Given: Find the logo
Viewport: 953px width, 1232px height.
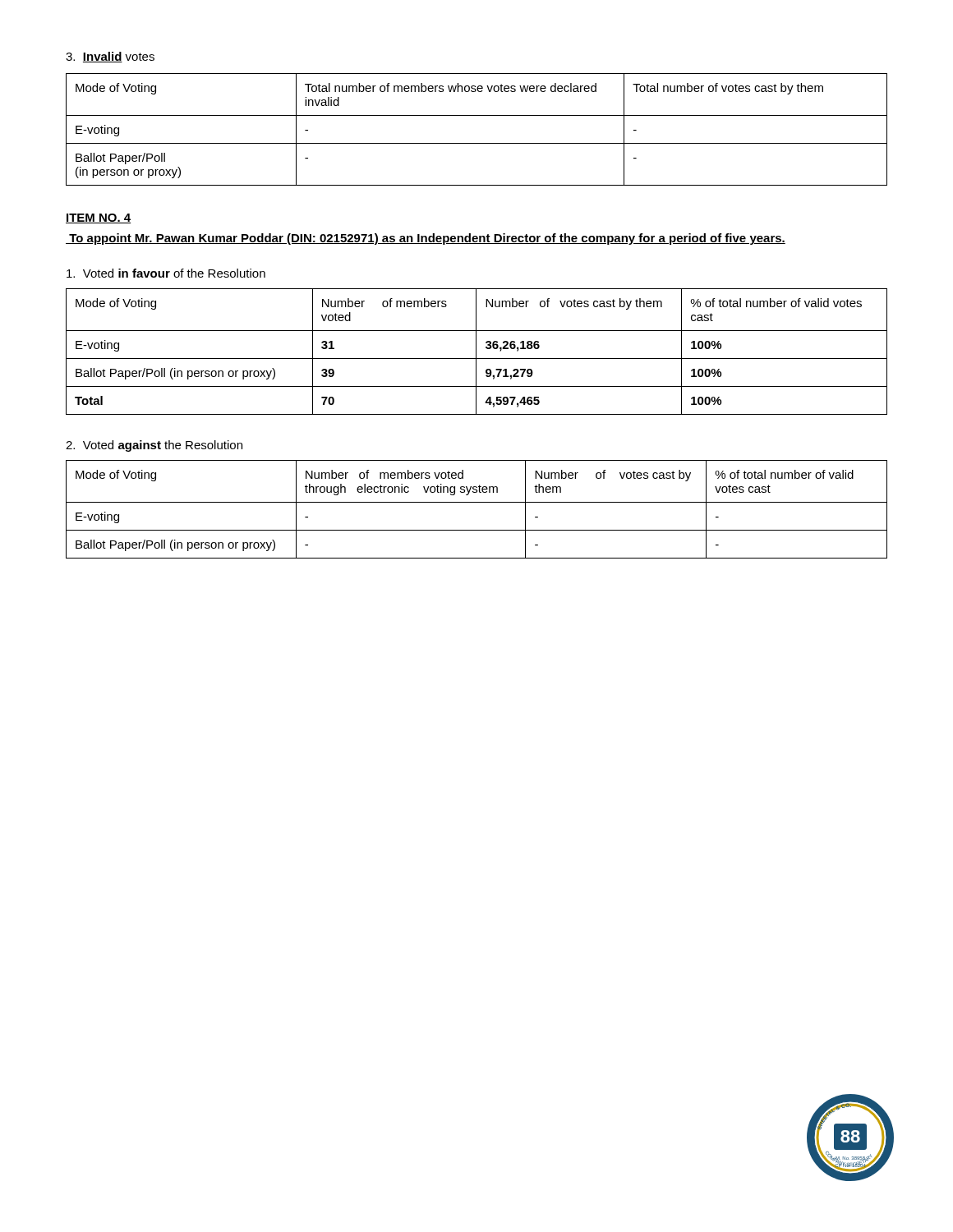Looking at the screenshot, I should tap(850, 1138).
